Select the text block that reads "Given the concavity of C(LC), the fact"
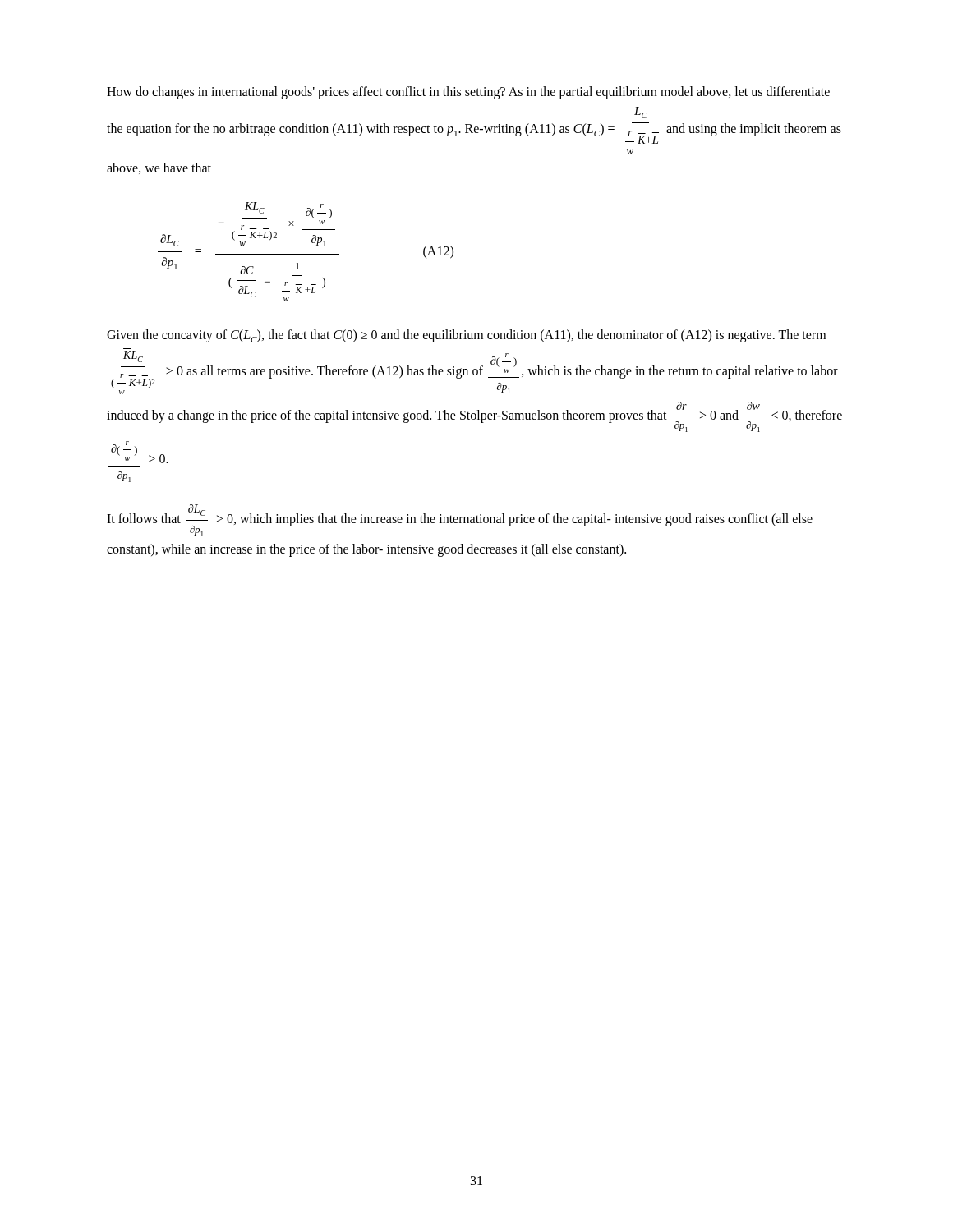 pos(475,406)
